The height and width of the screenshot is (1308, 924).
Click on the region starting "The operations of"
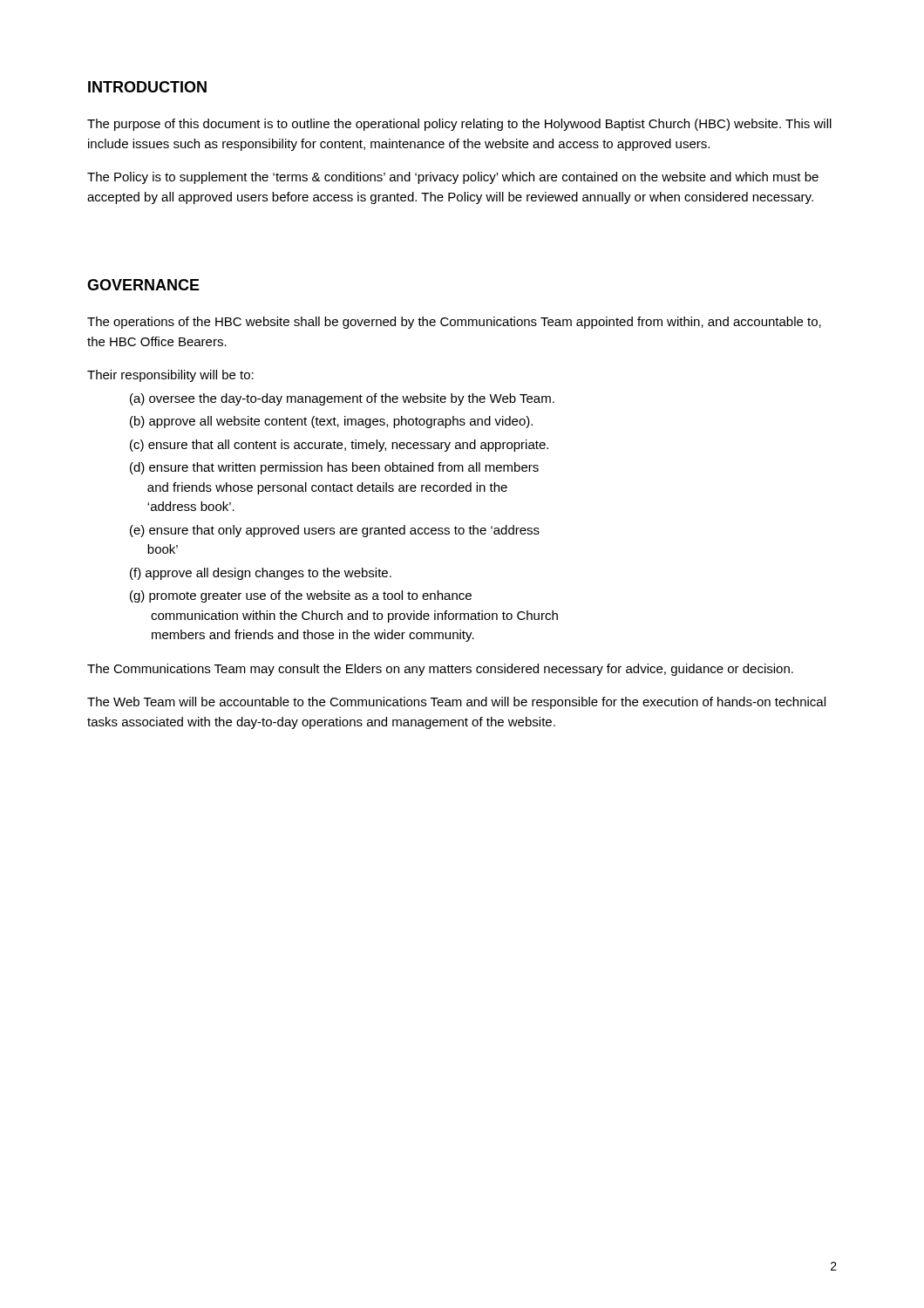tap(454, 331)
